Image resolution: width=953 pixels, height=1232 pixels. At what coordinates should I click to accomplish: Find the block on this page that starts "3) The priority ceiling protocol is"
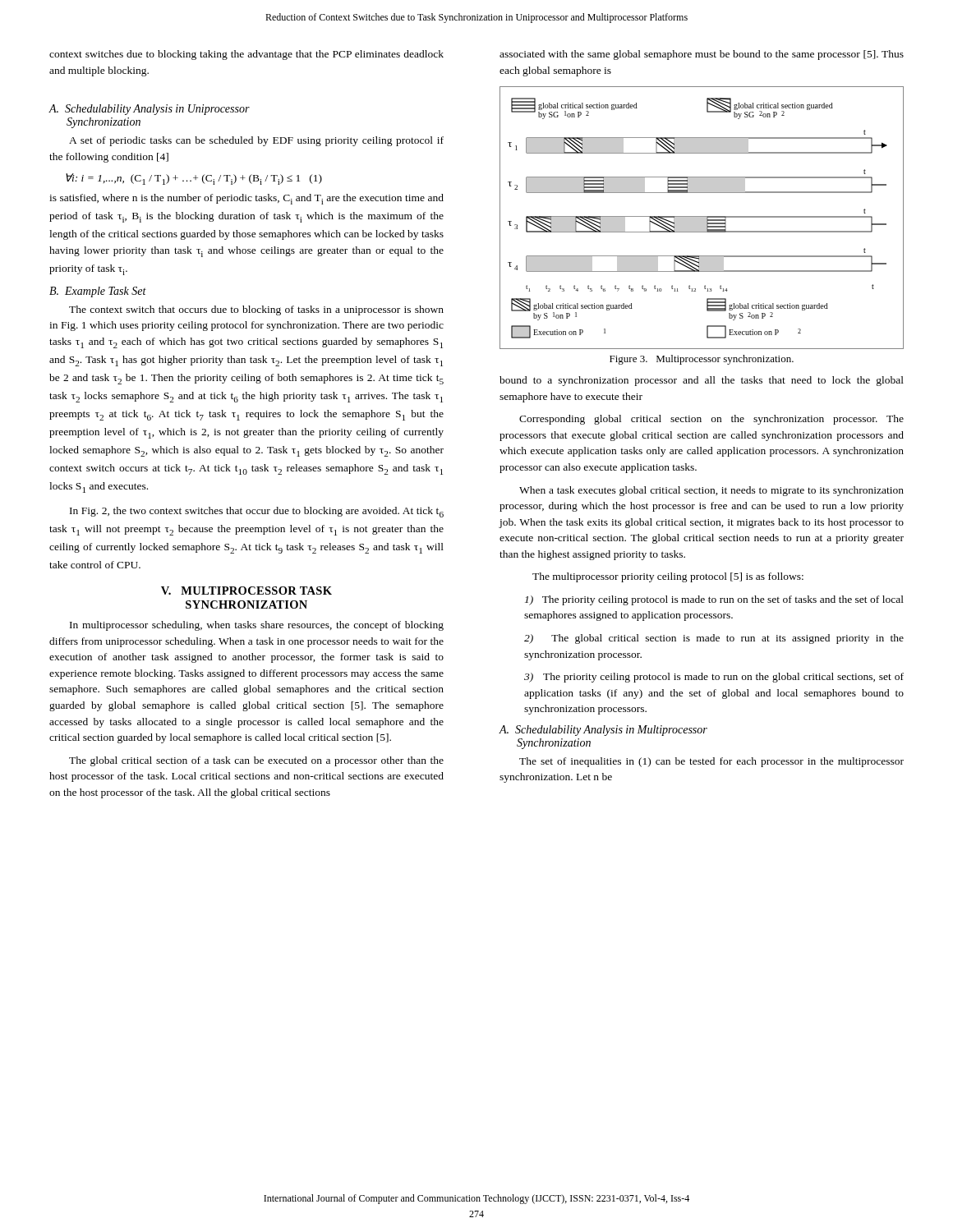pos(714,693)
